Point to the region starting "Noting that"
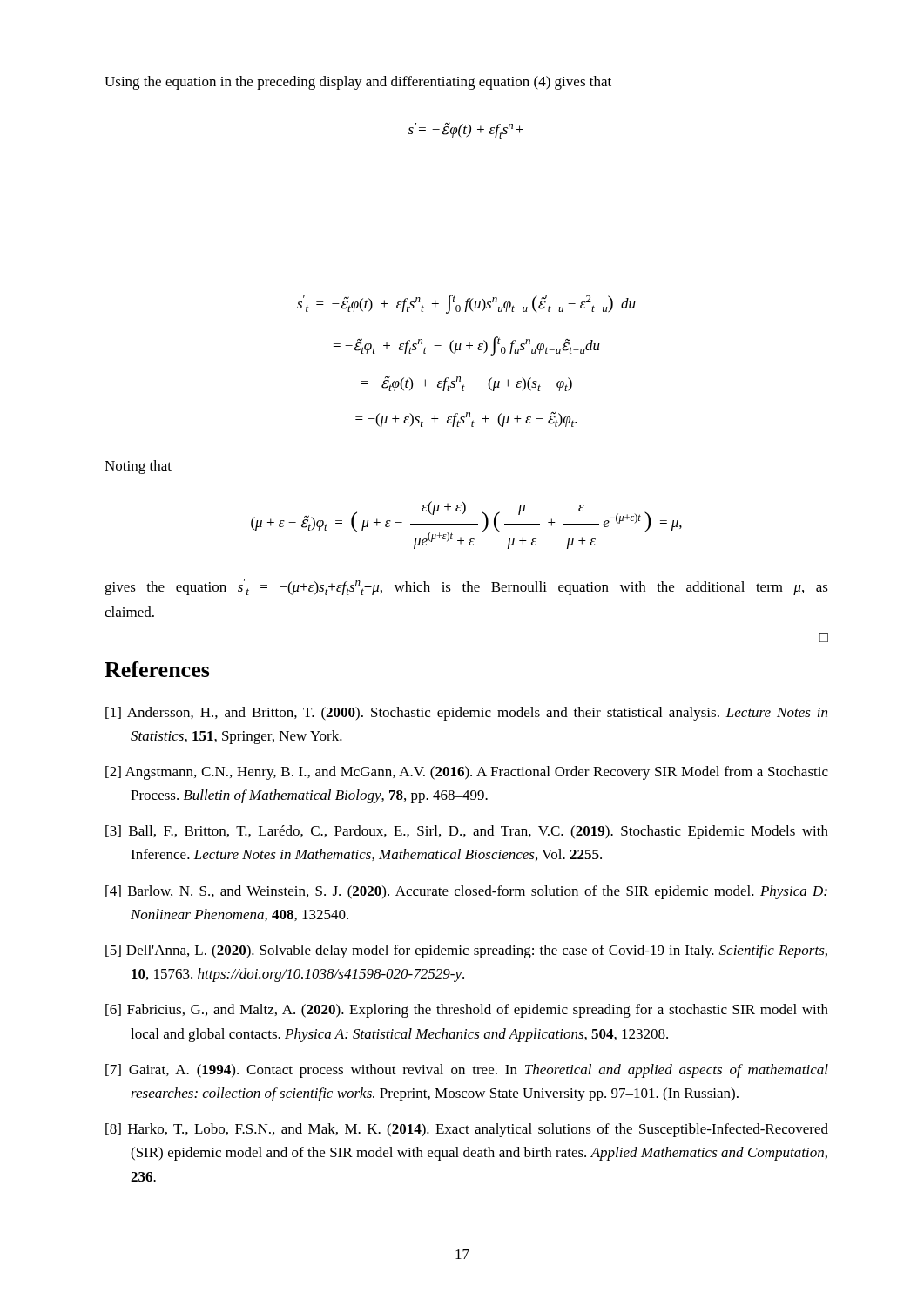 tap(138, 466)
